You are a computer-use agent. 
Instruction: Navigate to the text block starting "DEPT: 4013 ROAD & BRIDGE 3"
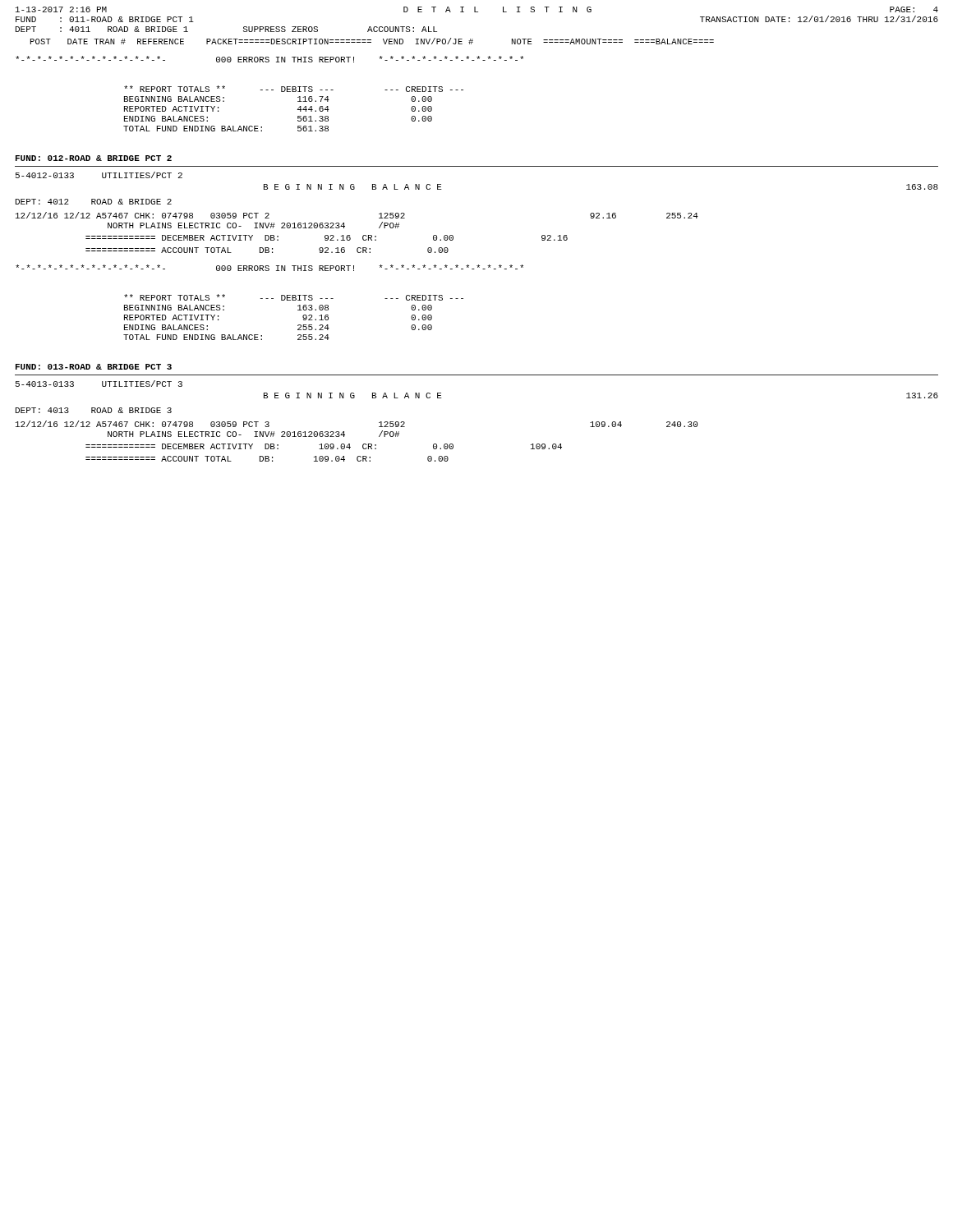pyautogui.click(x=93, y=411)
